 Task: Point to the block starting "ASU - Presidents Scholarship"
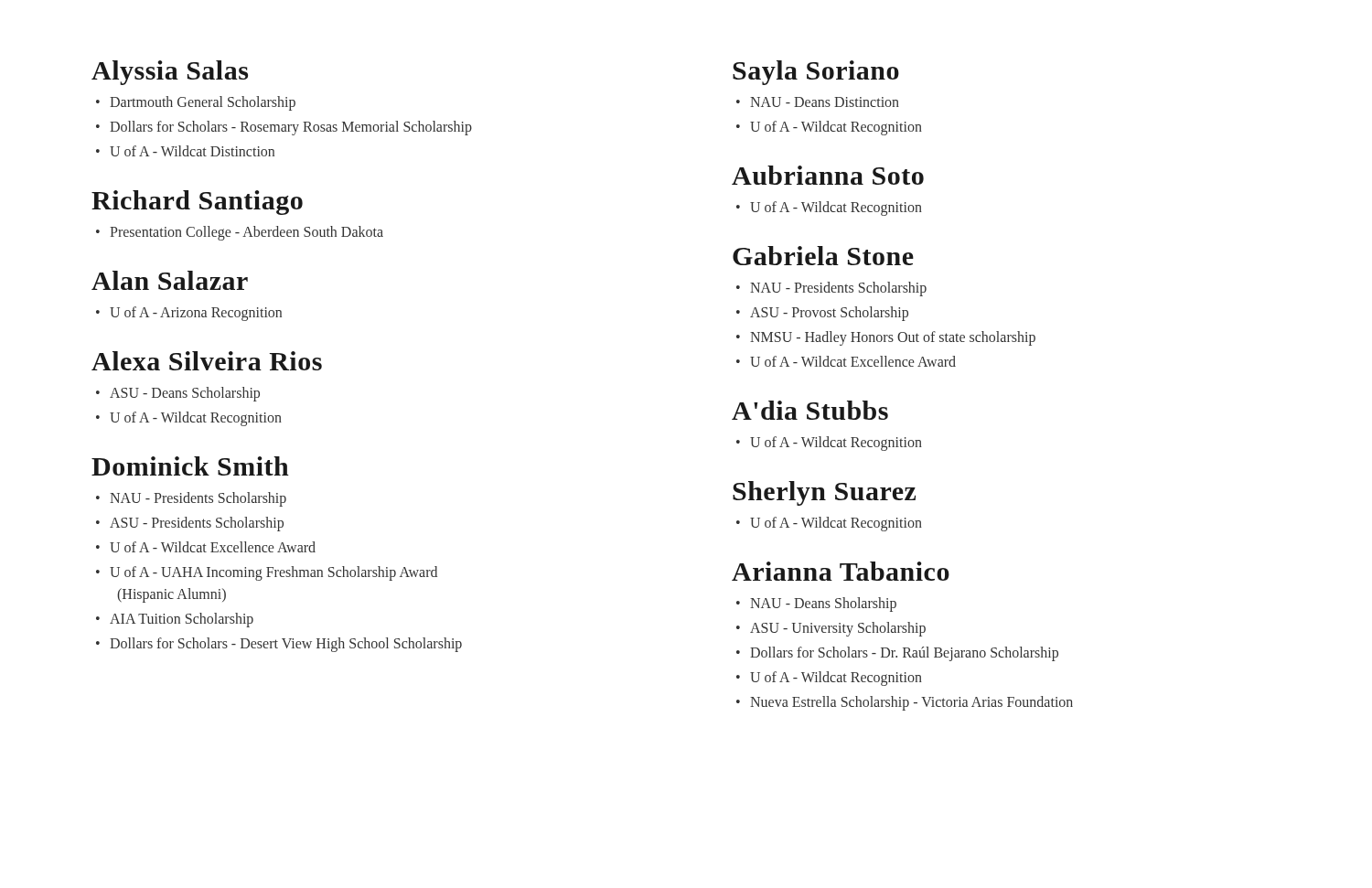[x=197, y=523]
